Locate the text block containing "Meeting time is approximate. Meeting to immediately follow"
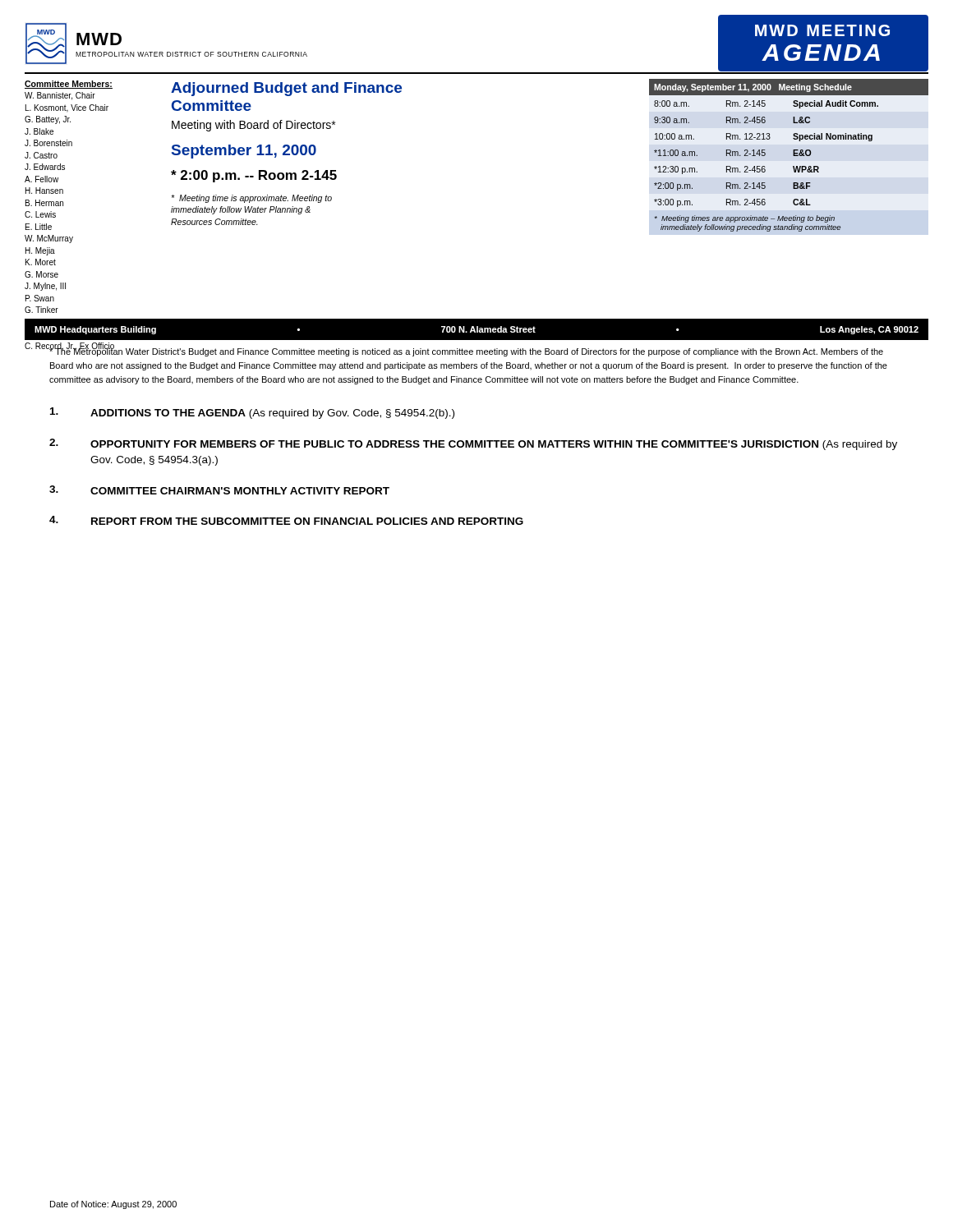The image size is (953, 1232). point(251,210)
